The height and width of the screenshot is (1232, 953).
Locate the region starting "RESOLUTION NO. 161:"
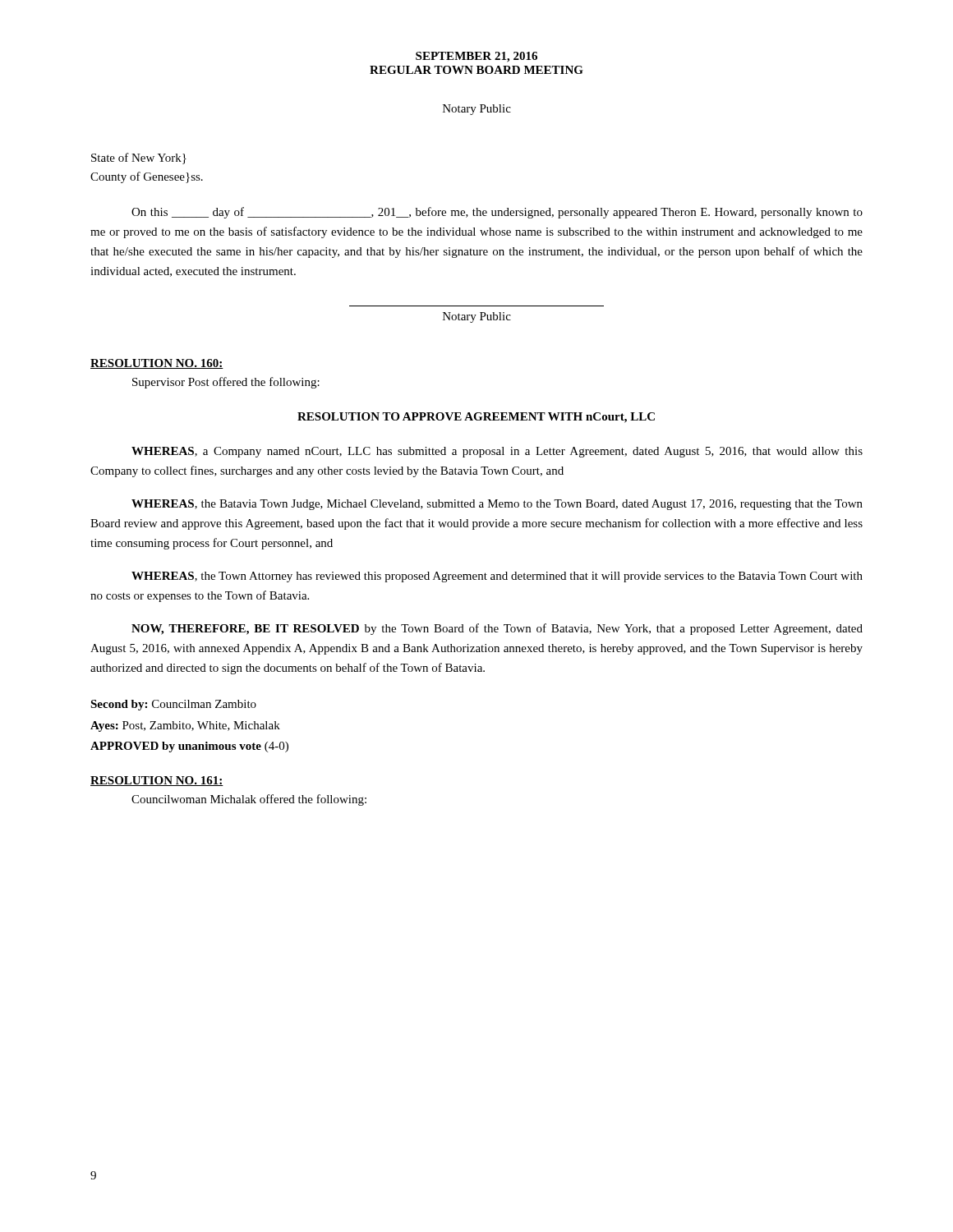[x=157, y=780]
